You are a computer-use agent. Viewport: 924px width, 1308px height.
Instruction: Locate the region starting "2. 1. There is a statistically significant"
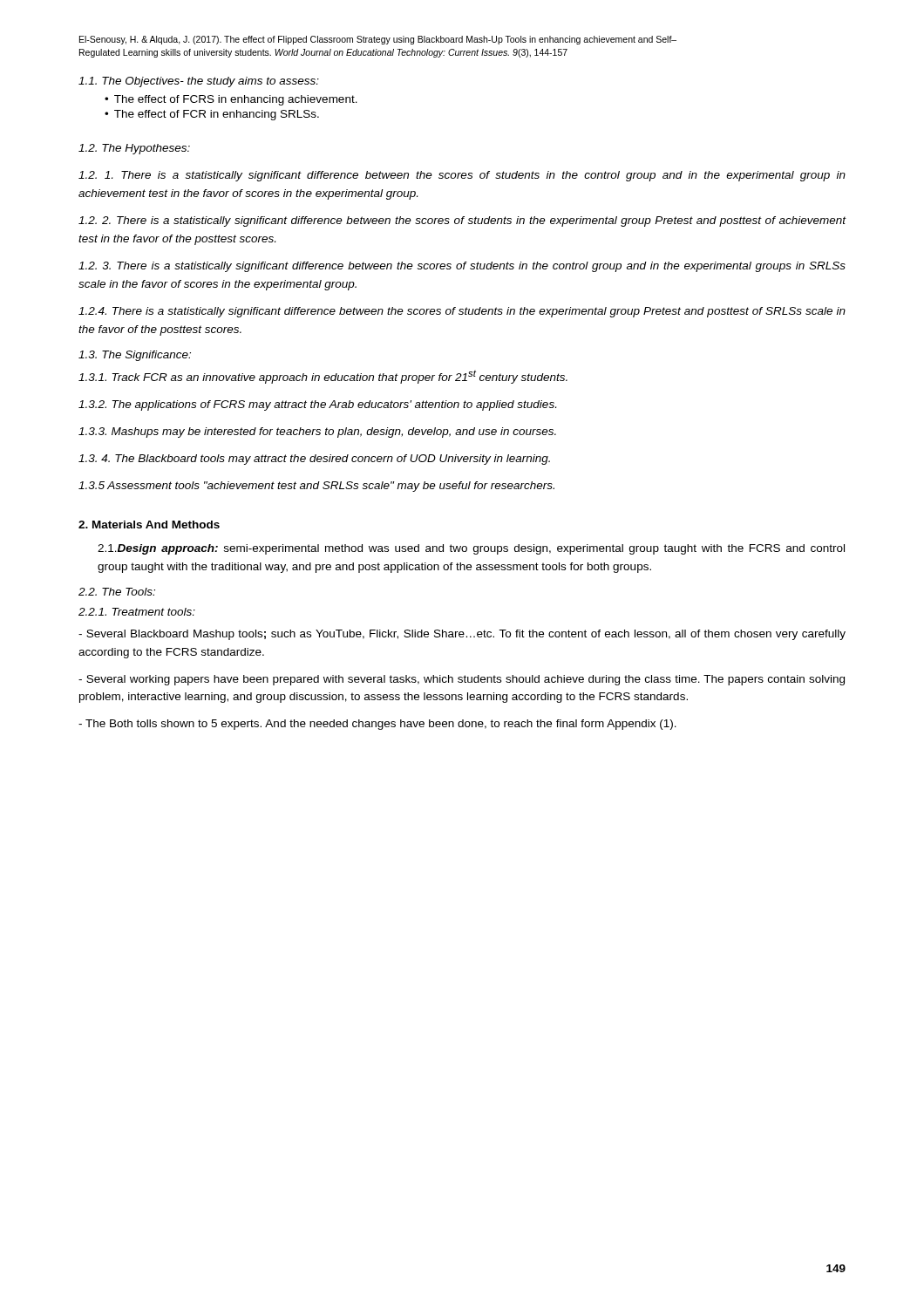click(462, 184)
